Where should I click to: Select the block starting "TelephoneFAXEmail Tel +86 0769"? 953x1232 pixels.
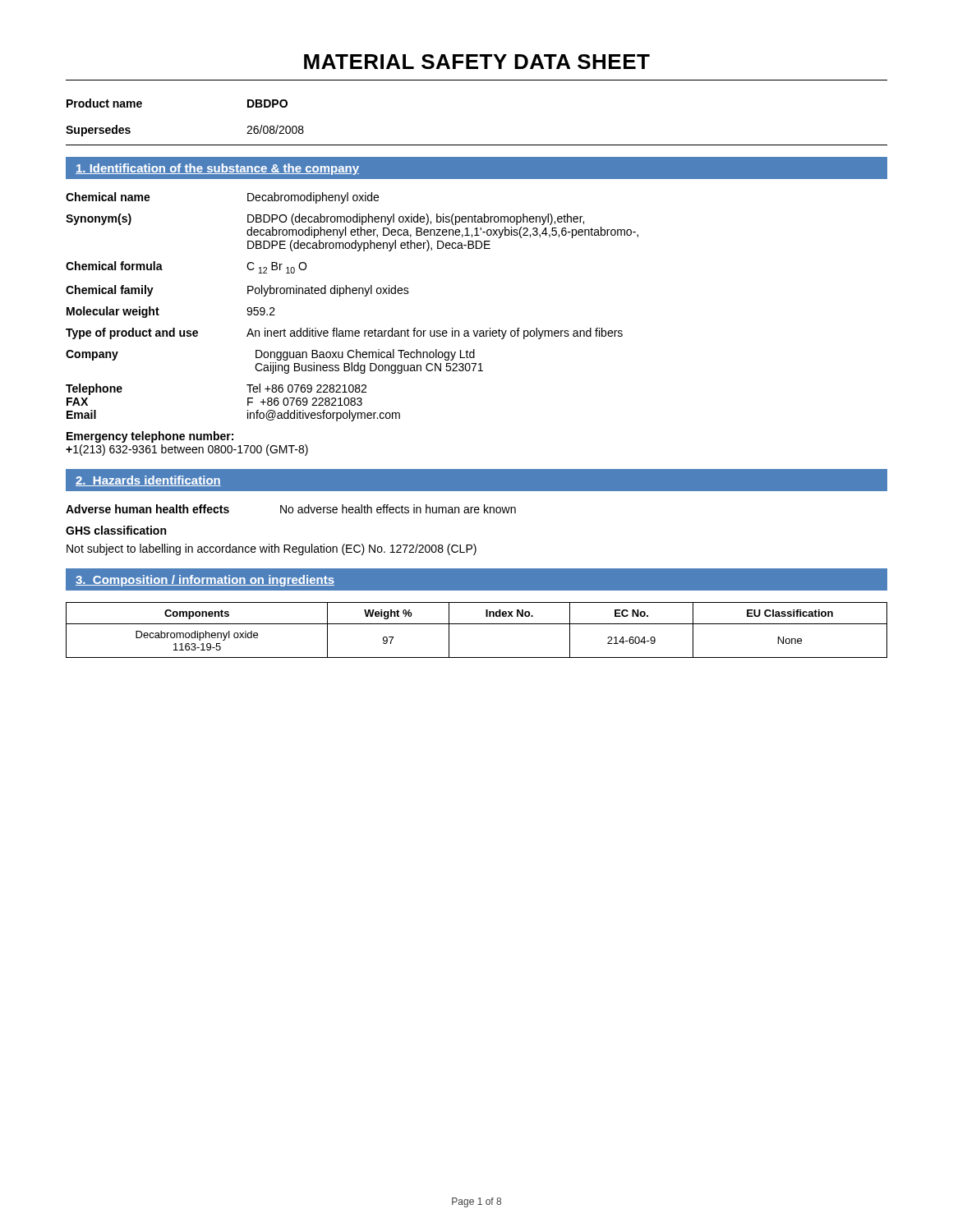click(x=92, y=388)
